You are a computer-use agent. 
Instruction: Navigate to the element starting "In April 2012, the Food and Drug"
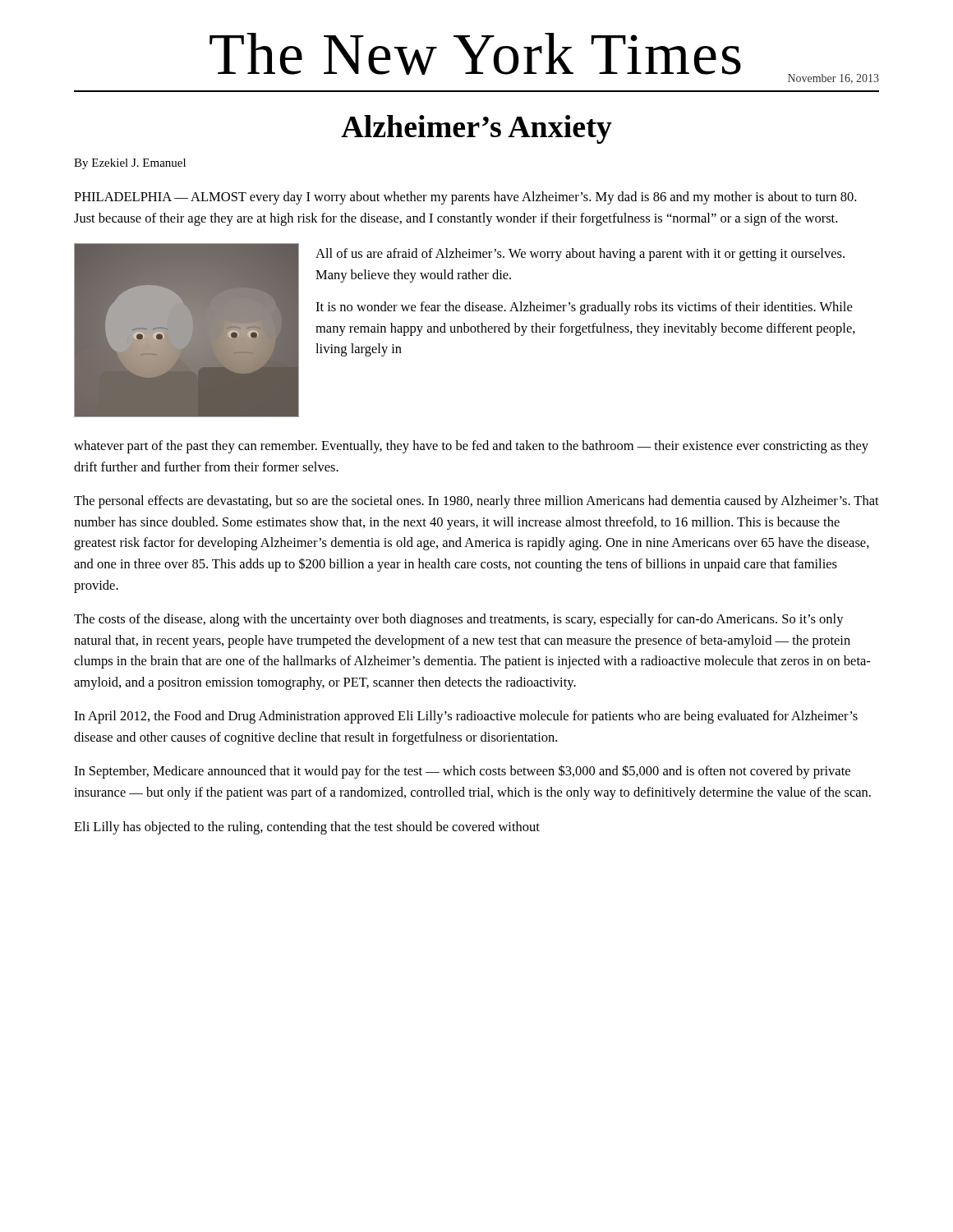[466, 727]
